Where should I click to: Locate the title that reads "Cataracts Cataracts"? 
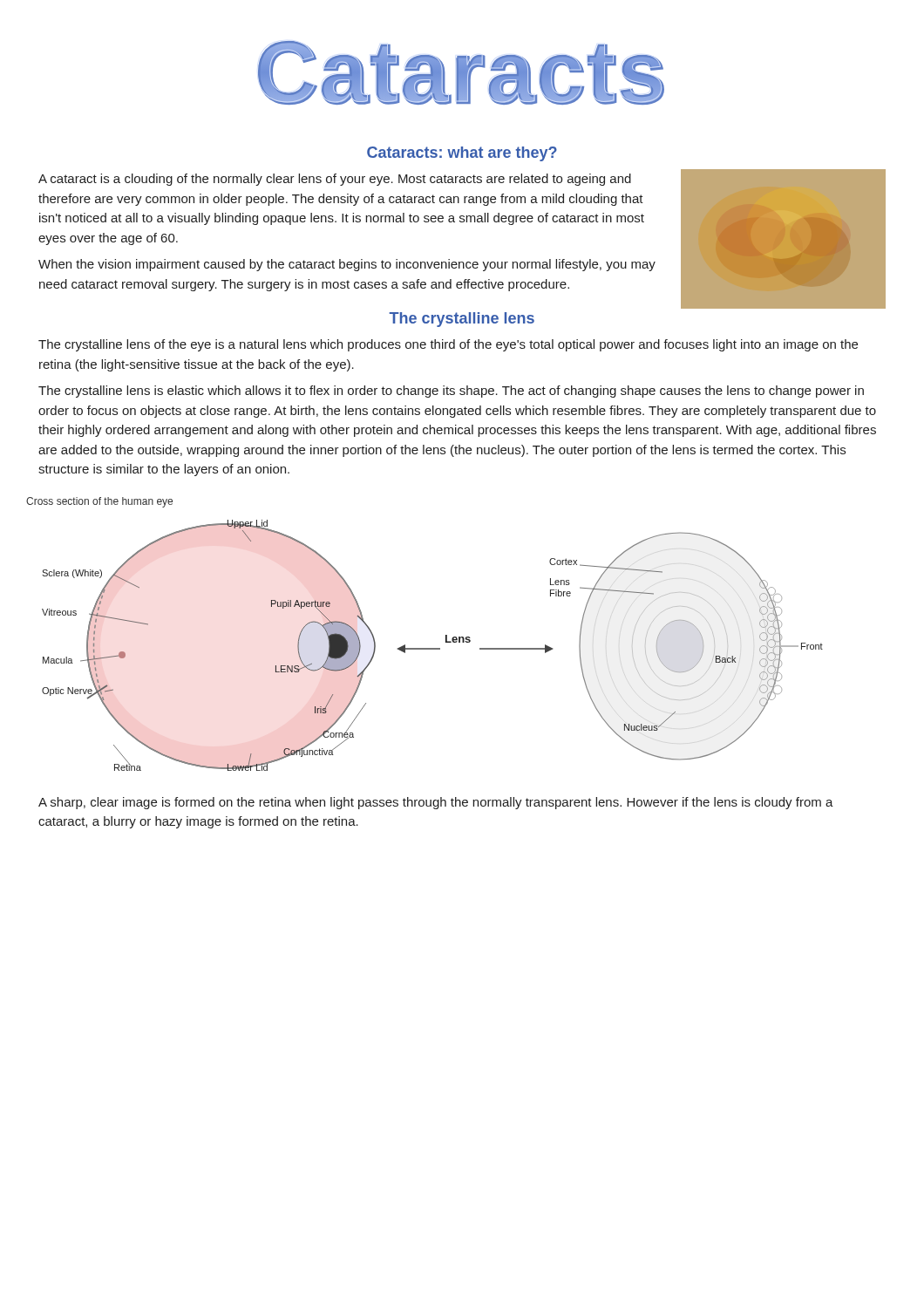coord(462,72)
